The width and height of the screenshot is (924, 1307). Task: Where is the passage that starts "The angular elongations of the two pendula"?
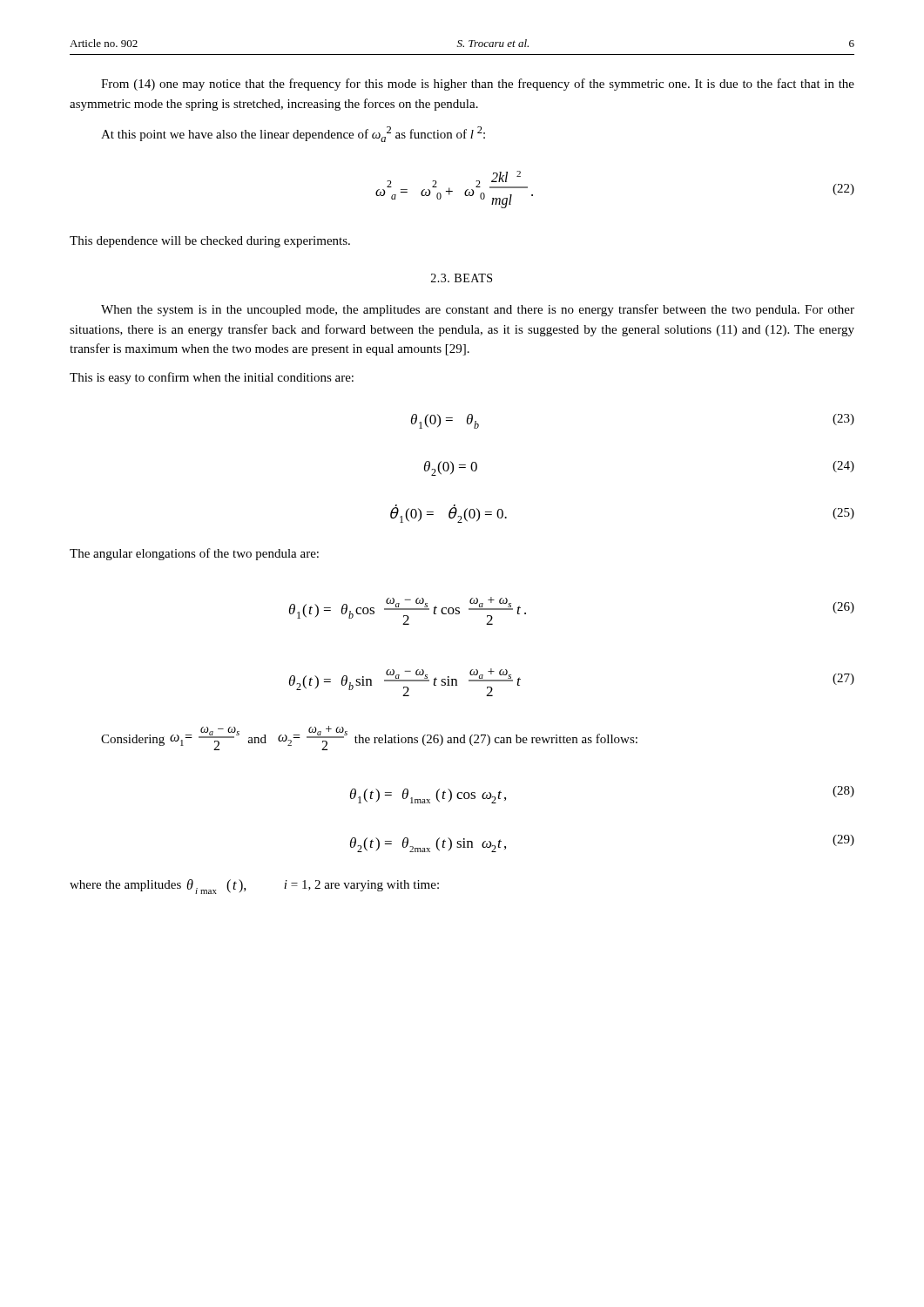click(194, 554)
